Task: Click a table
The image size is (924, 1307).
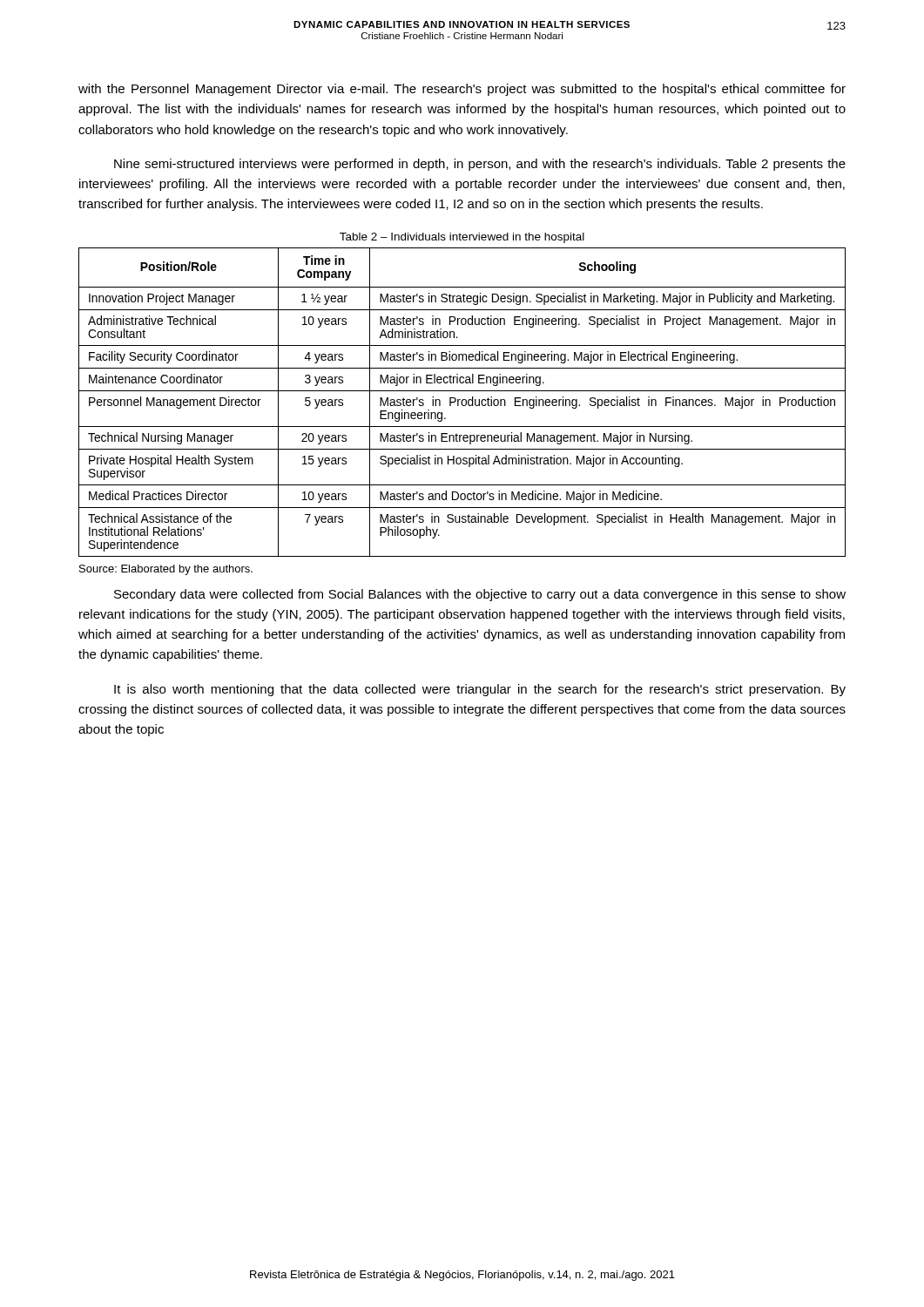Action: pos(462,402)
